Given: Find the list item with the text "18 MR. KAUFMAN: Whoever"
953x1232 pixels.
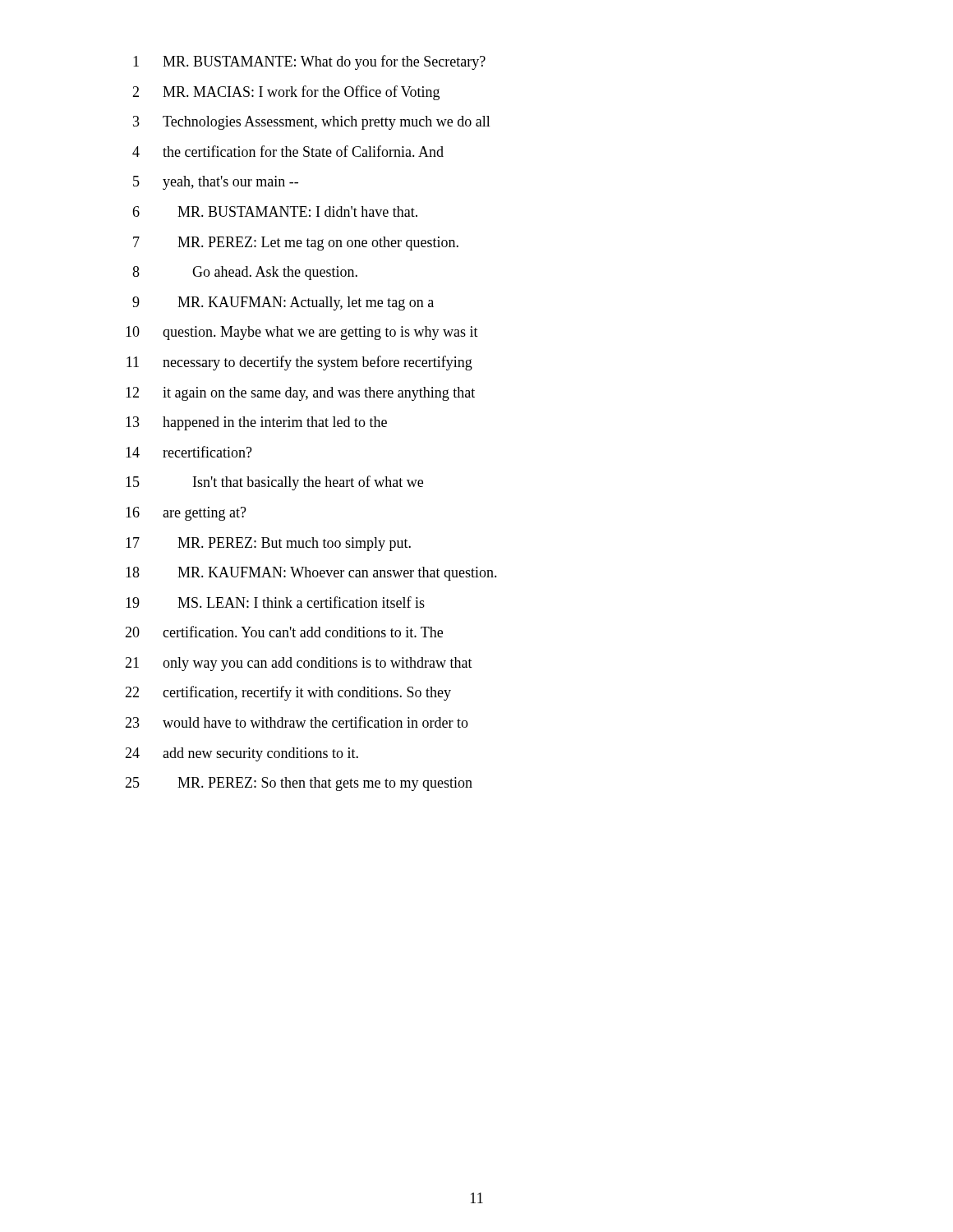Looking at the screenshot, I should [298, 573].
